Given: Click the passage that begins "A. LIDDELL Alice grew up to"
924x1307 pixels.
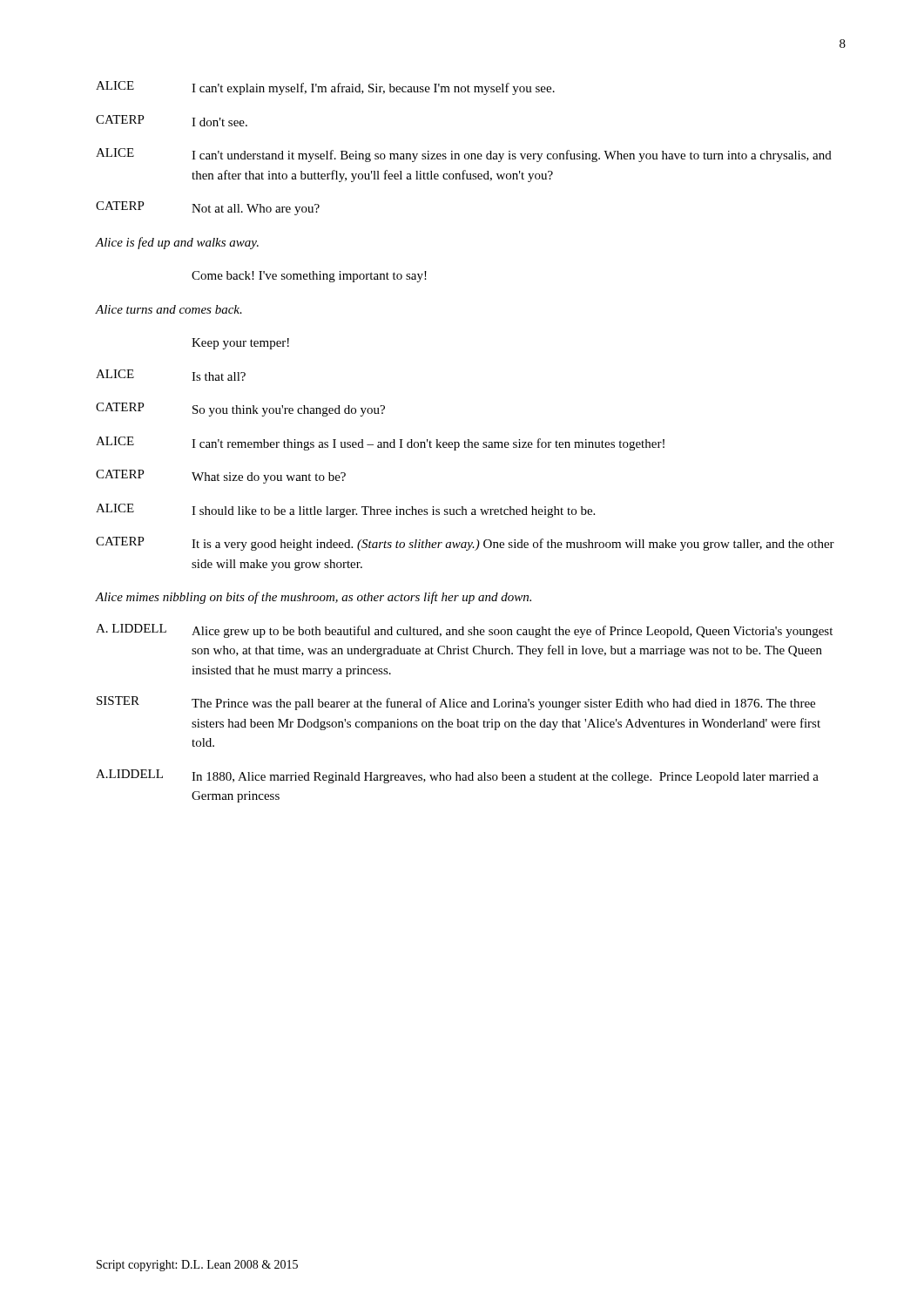Looking at the screenshot, I should pos(471,650).
